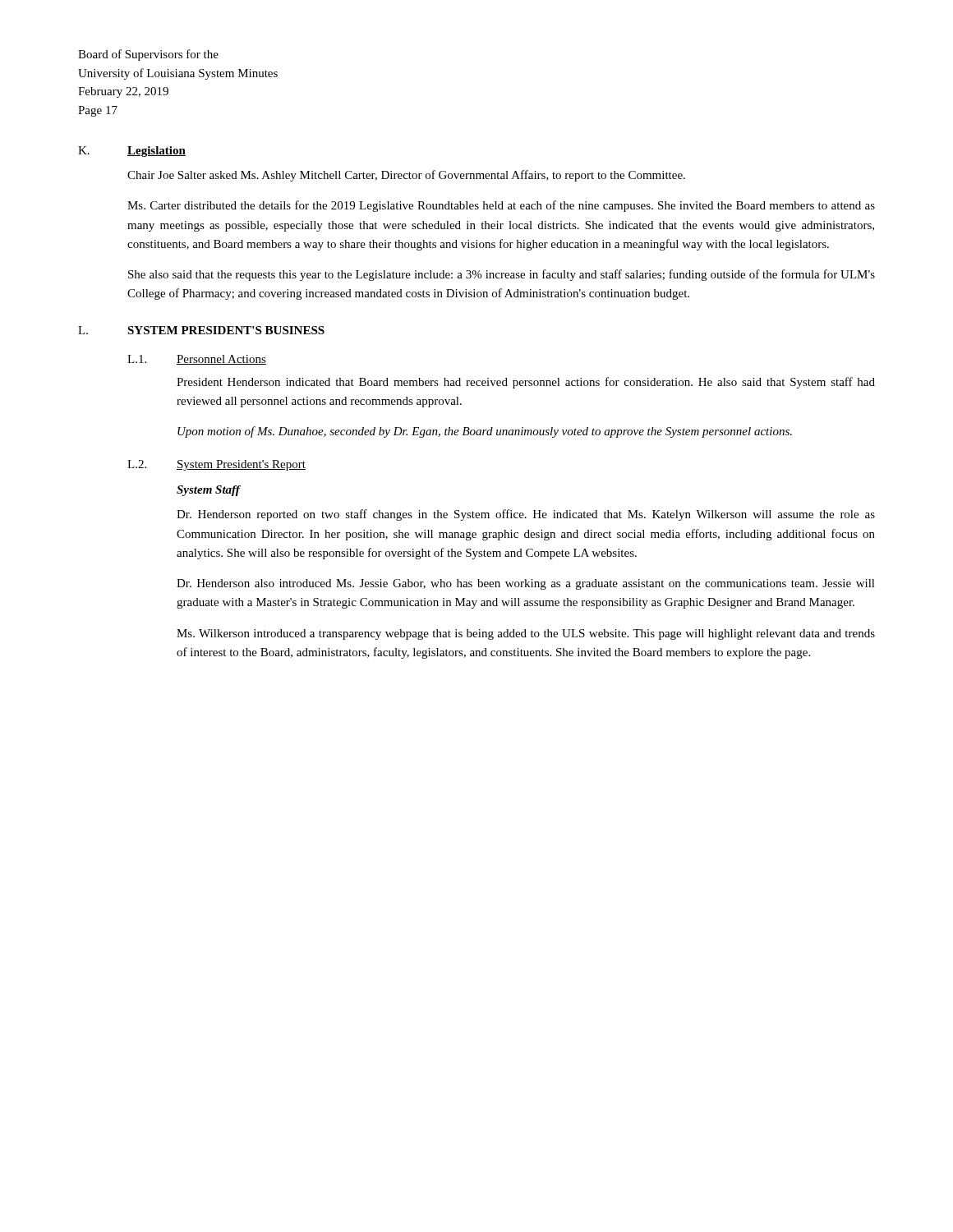Locate the text block with the text "Dr. Henderson also"
The width and height of the screenshot is (953, 1232).
526,593
